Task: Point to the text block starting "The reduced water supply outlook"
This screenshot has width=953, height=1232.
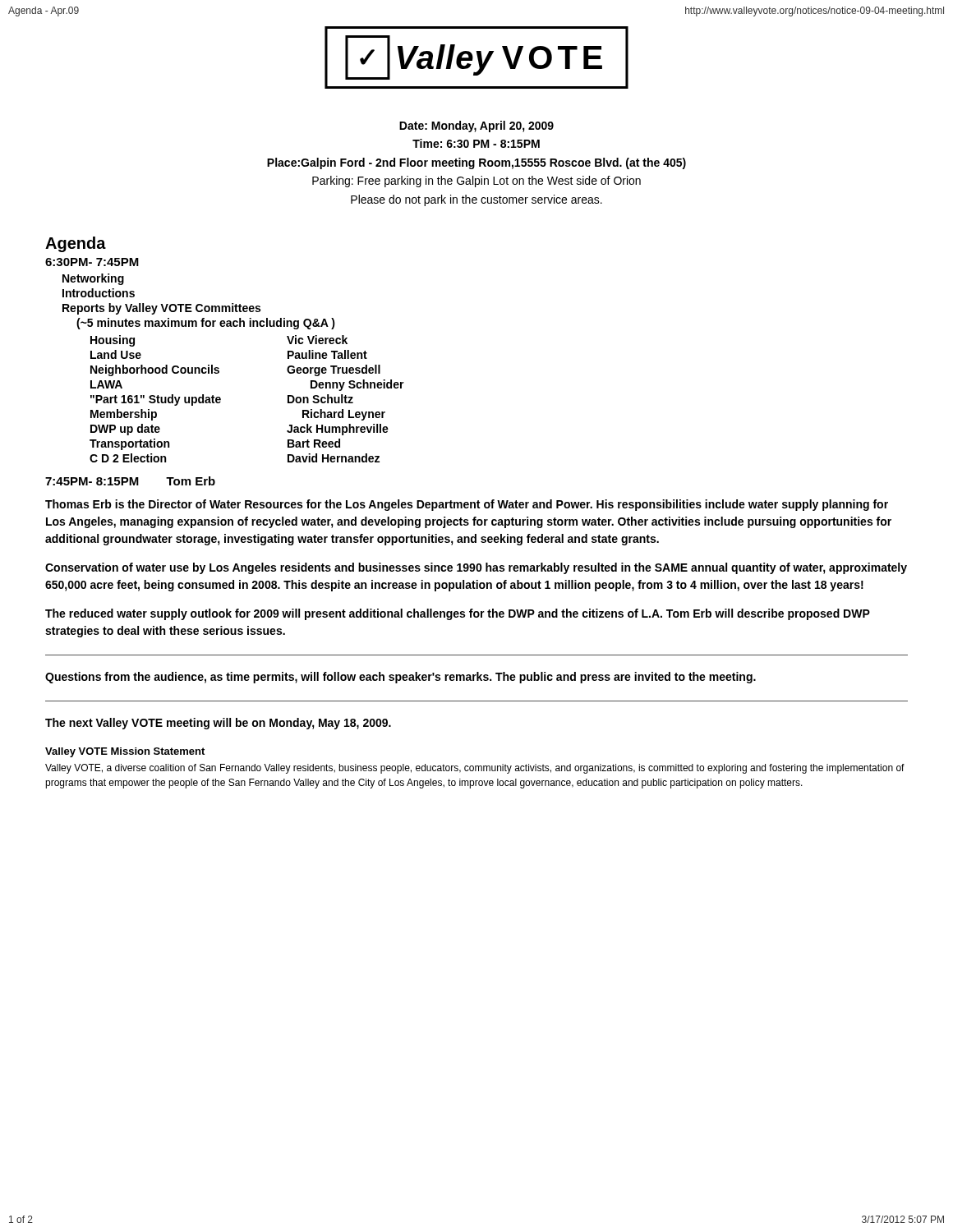Action: [457, 622]
